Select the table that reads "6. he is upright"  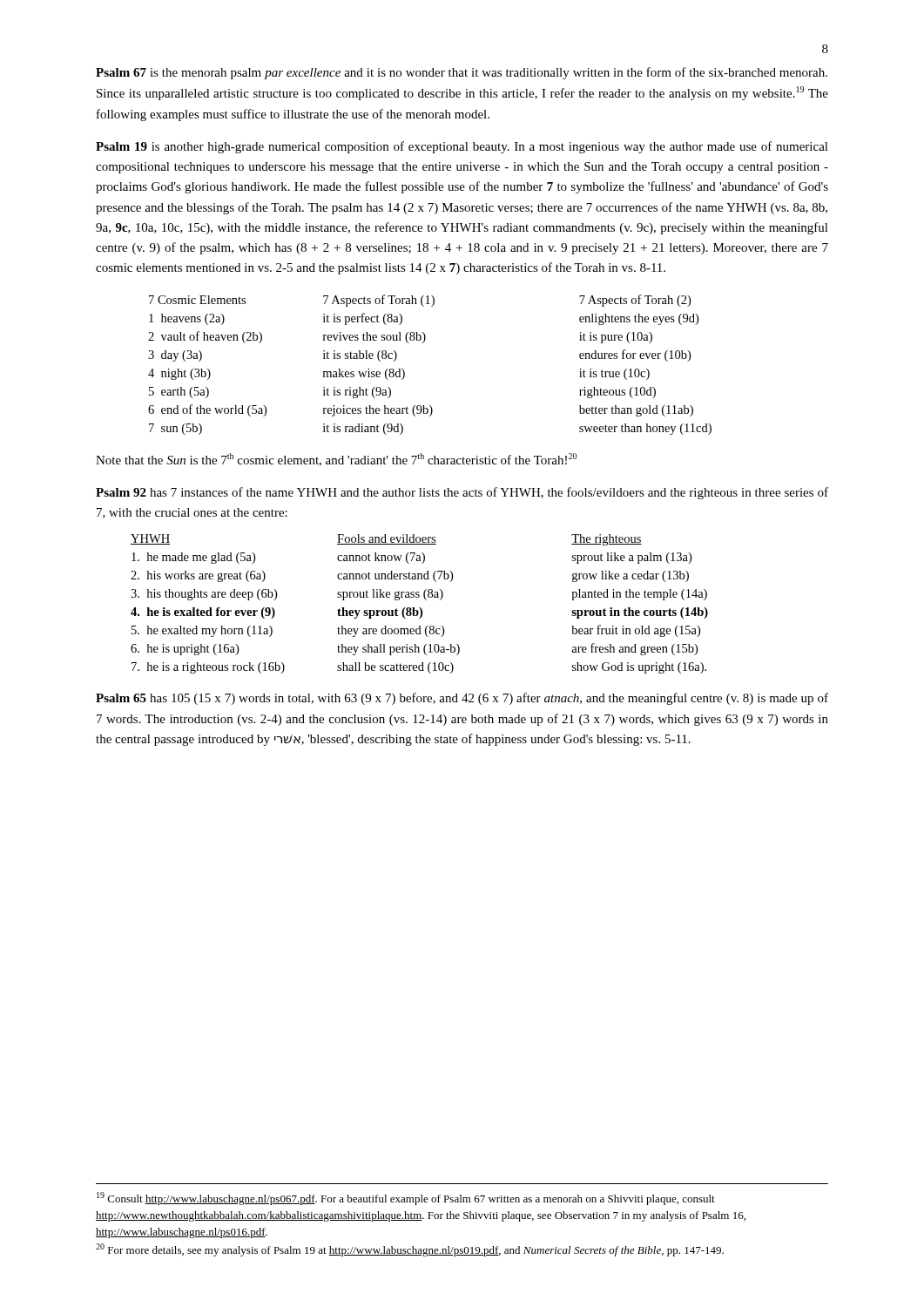click(x=462, y=603)
